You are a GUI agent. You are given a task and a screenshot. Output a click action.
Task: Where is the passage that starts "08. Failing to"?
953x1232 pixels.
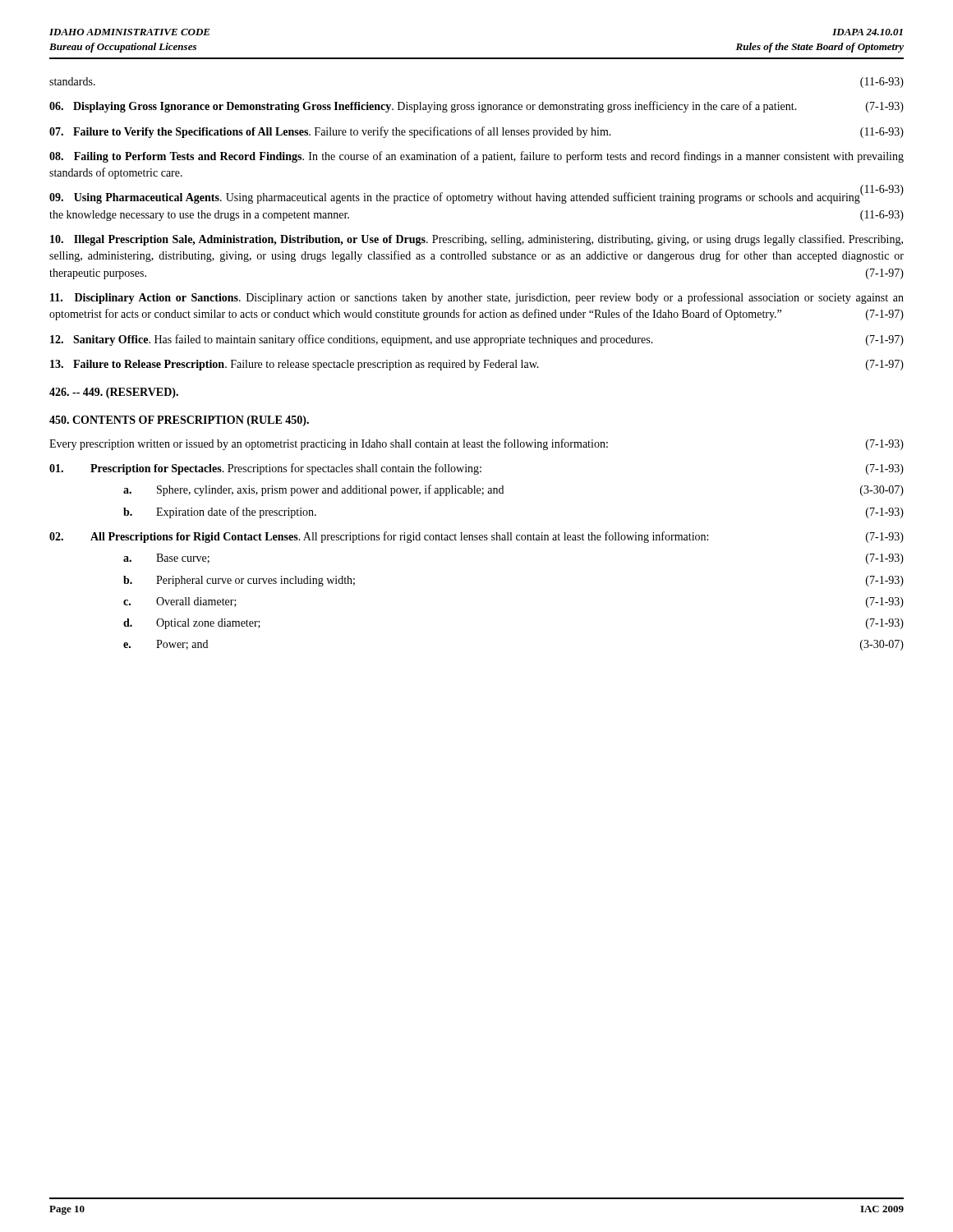tap(476, 166)
